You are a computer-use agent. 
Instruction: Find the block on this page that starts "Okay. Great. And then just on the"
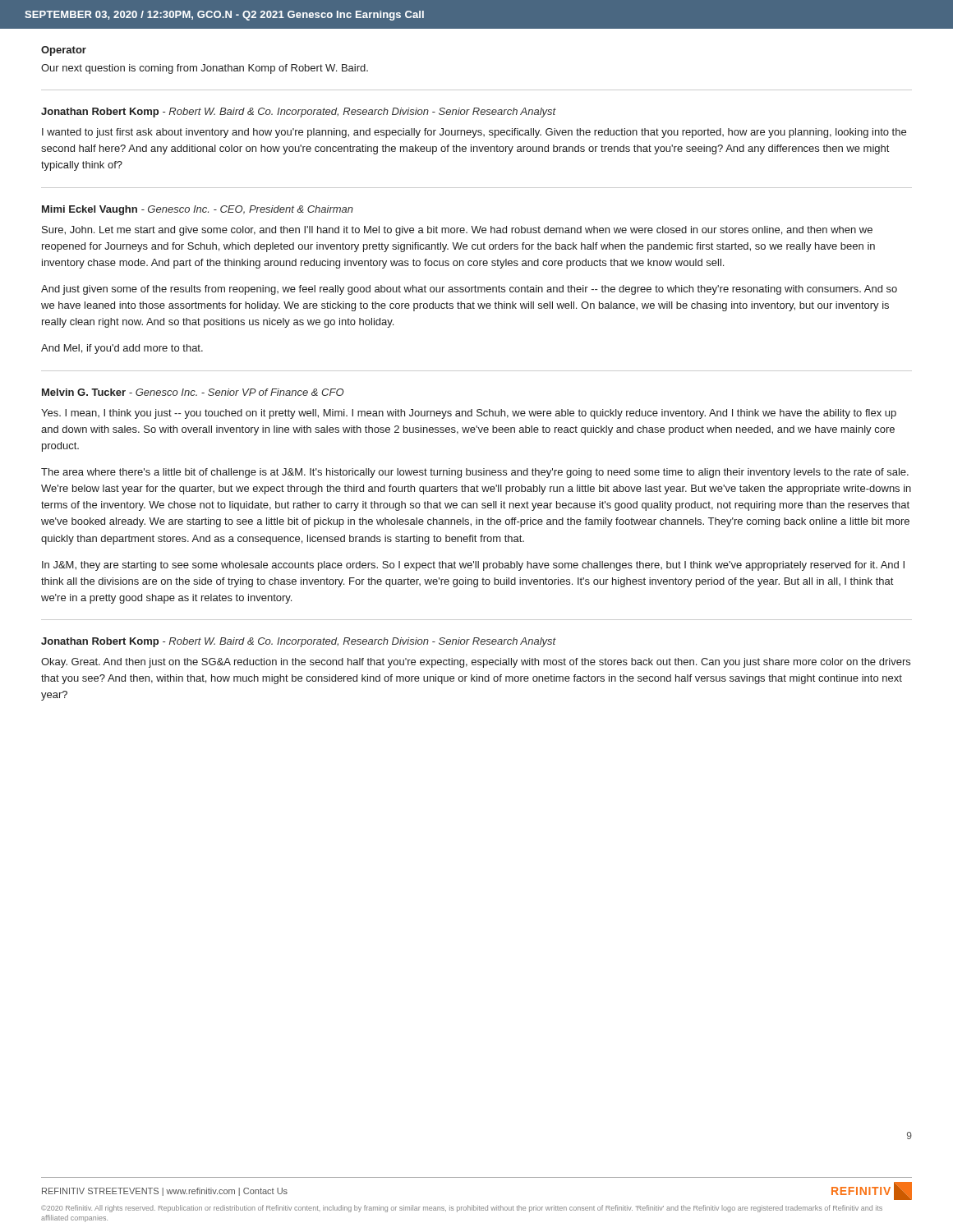[476, 678]
